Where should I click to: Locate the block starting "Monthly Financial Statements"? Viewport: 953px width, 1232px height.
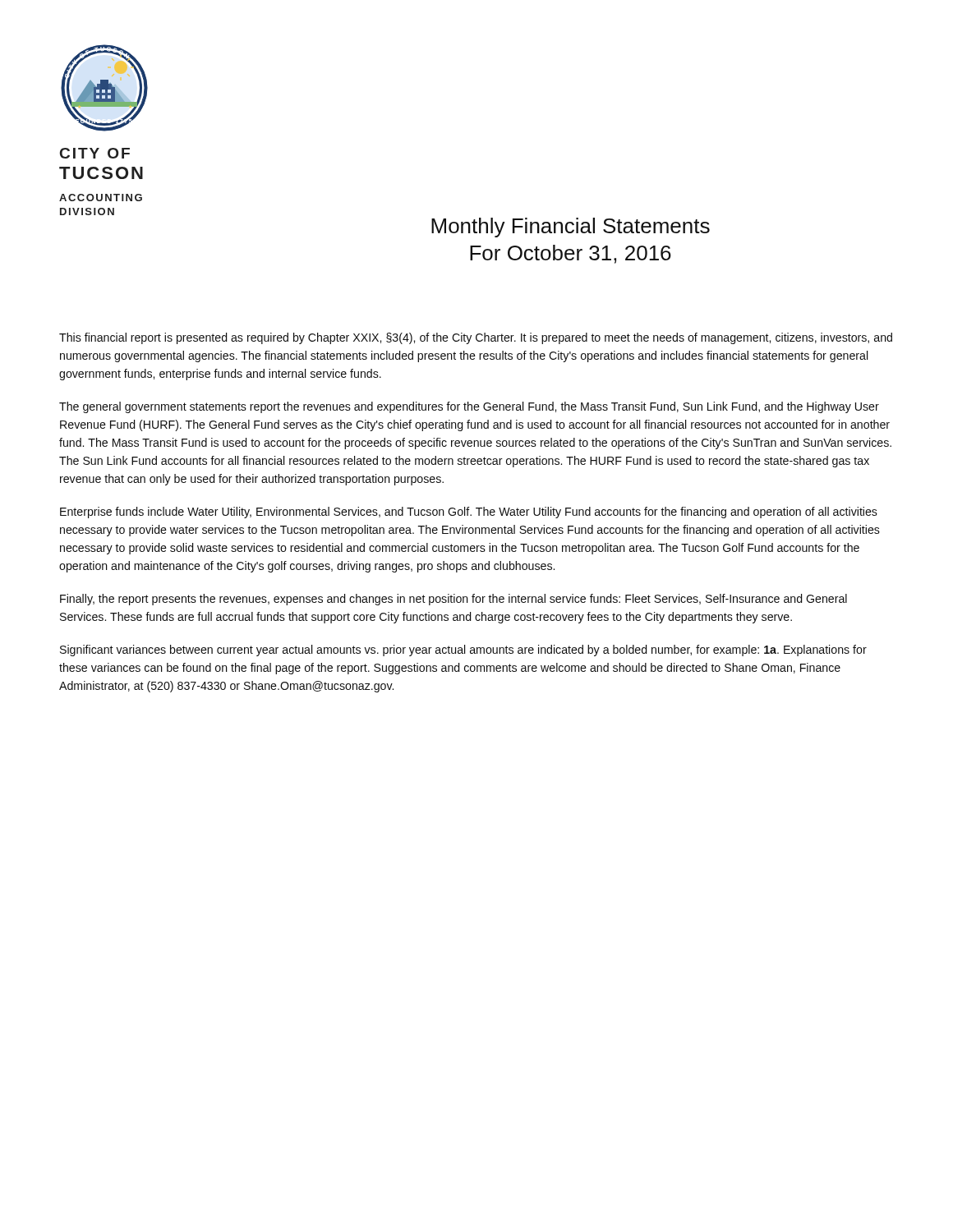point(570,240)
